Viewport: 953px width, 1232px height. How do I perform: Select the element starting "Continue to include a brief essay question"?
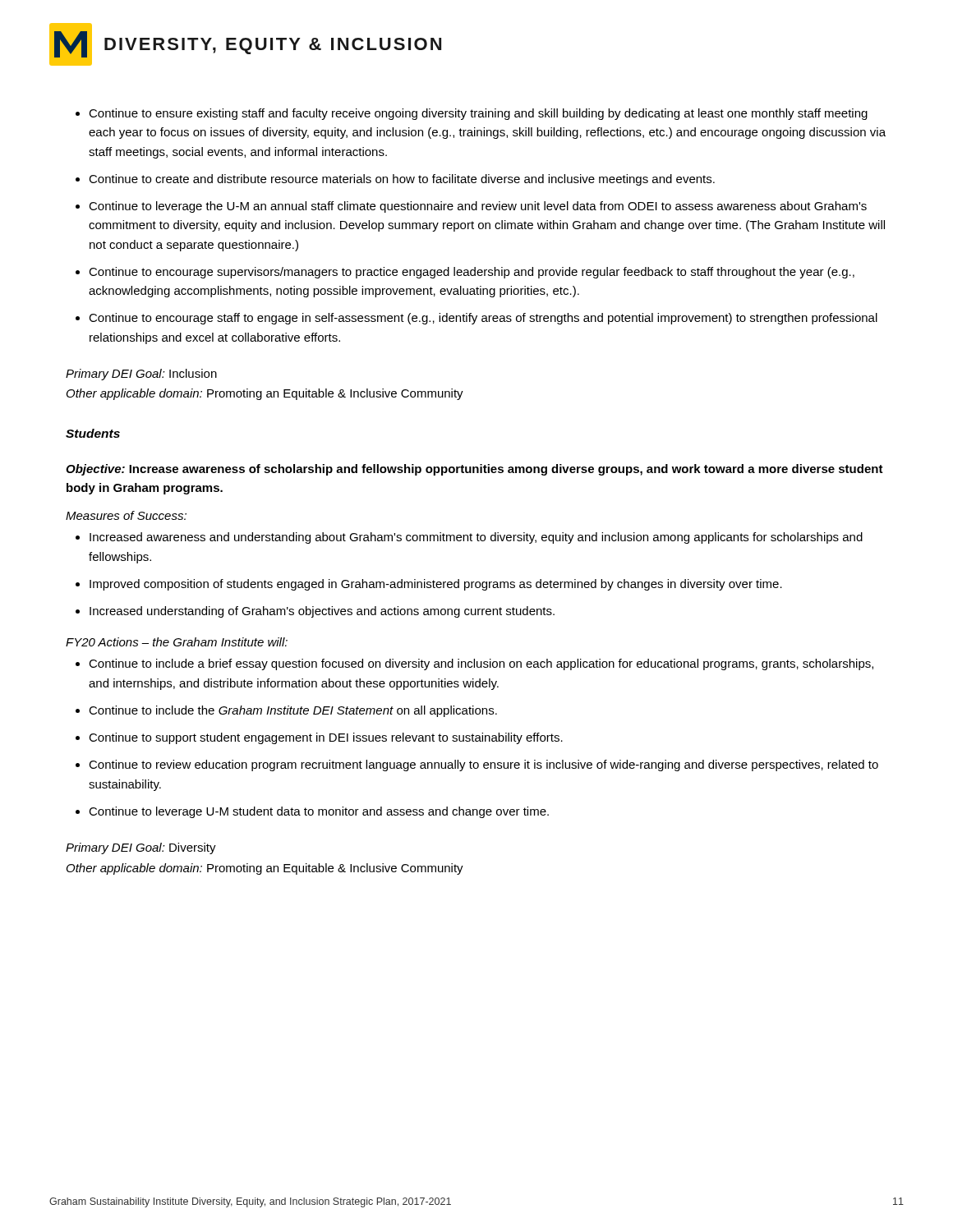(488, 673)
